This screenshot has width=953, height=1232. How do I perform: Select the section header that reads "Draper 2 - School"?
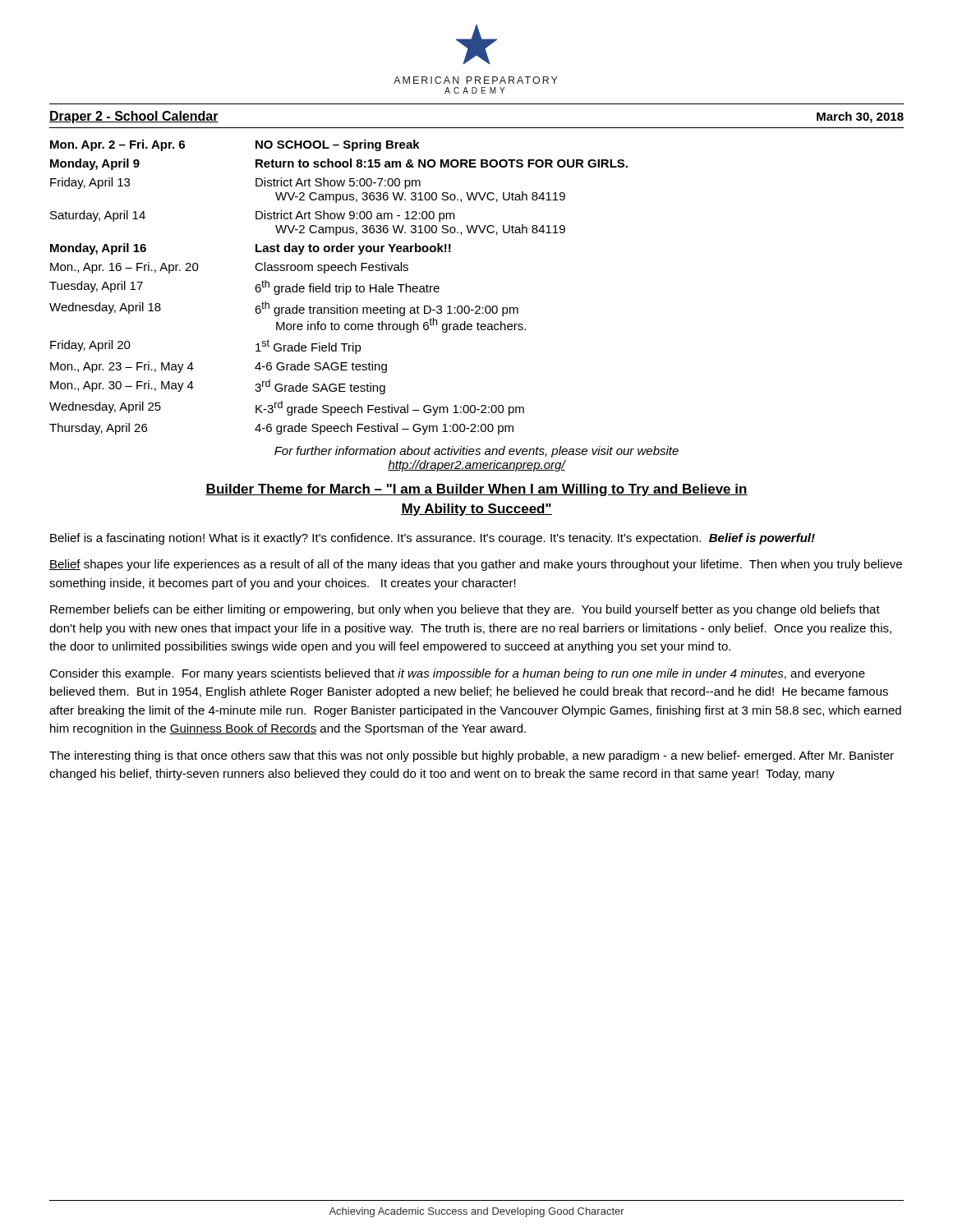476,117
